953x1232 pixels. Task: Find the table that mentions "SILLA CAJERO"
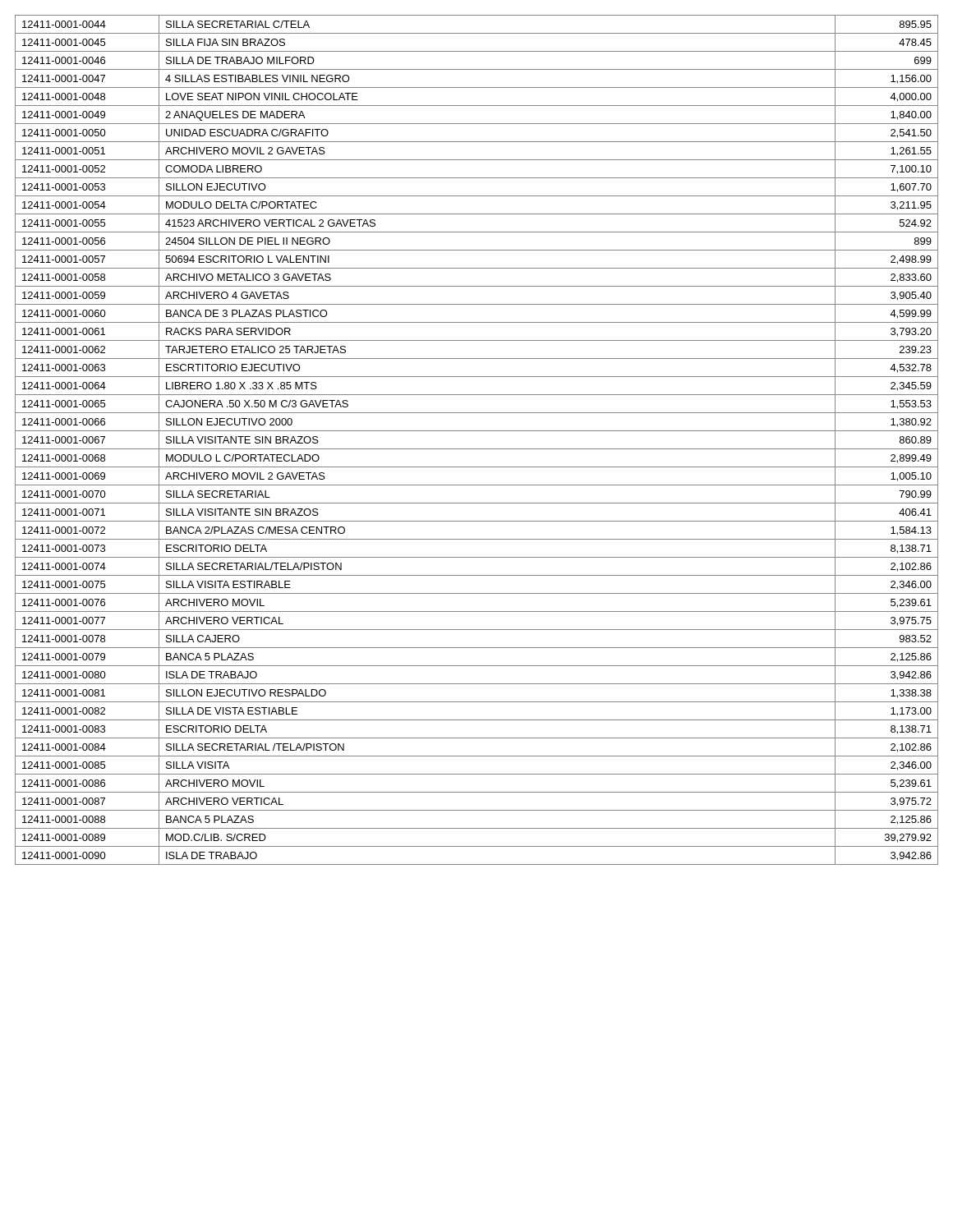(476, 432)
